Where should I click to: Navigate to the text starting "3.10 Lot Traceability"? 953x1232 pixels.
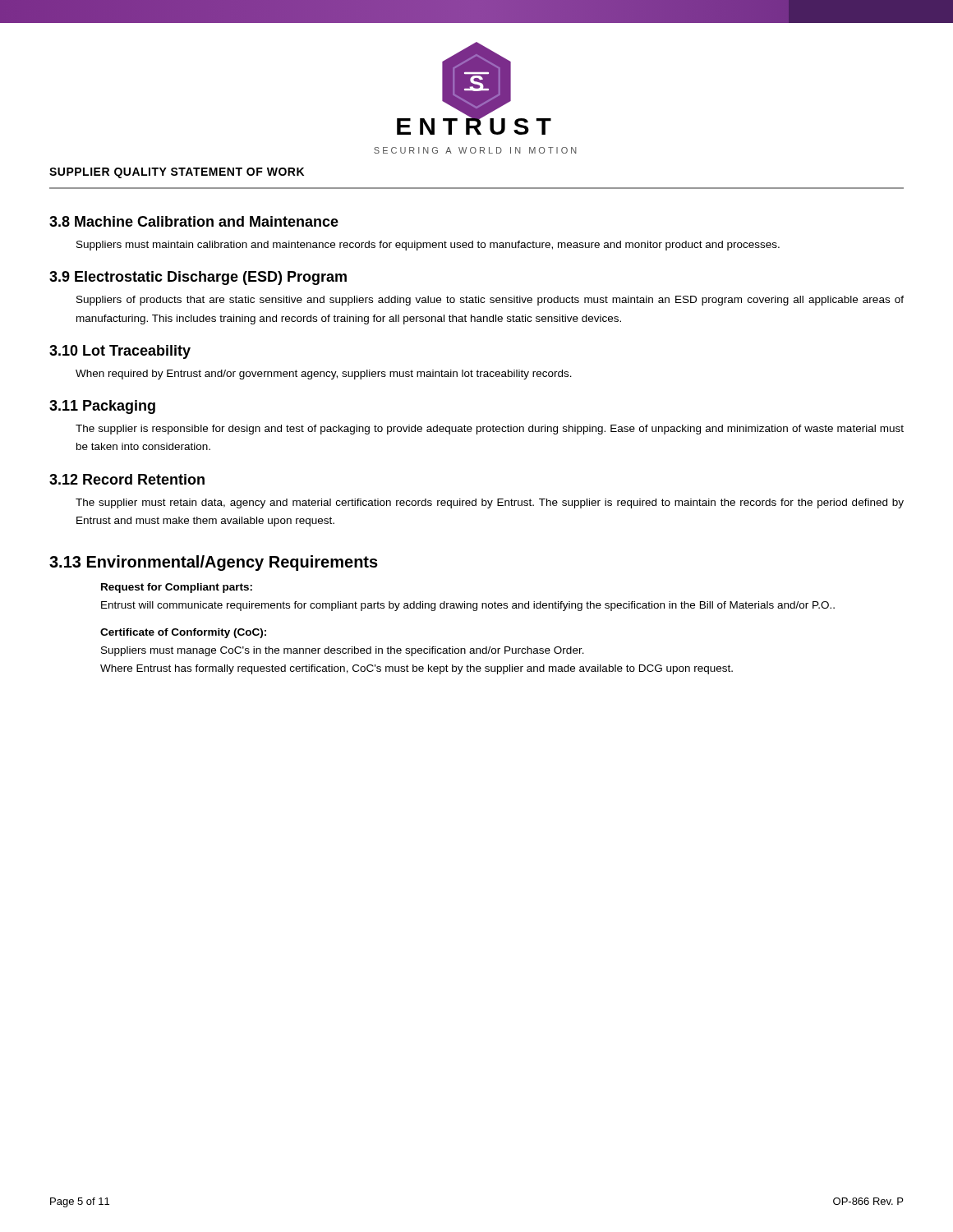pos(120,351)
